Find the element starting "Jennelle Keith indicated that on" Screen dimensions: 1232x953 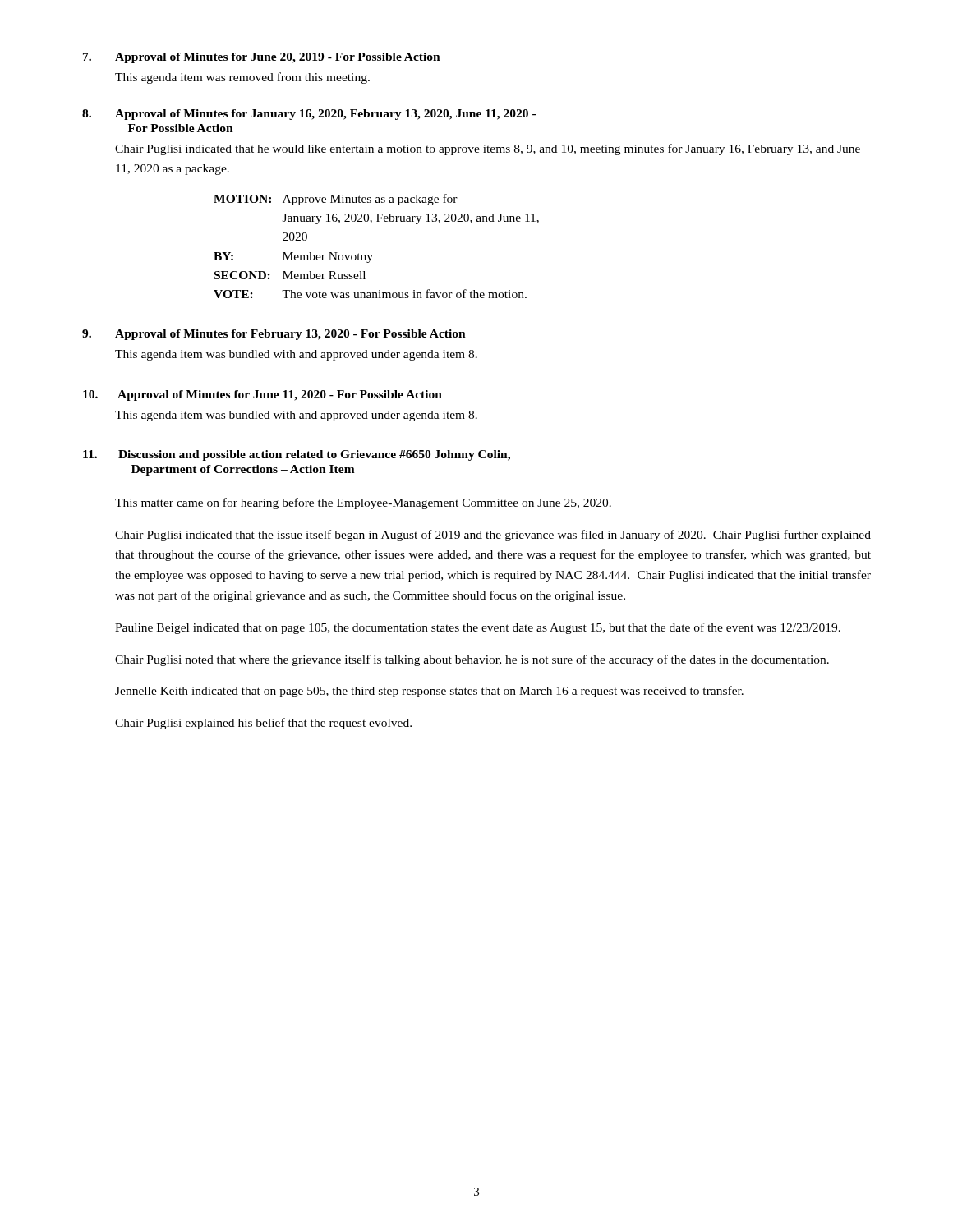coord(430,691)
